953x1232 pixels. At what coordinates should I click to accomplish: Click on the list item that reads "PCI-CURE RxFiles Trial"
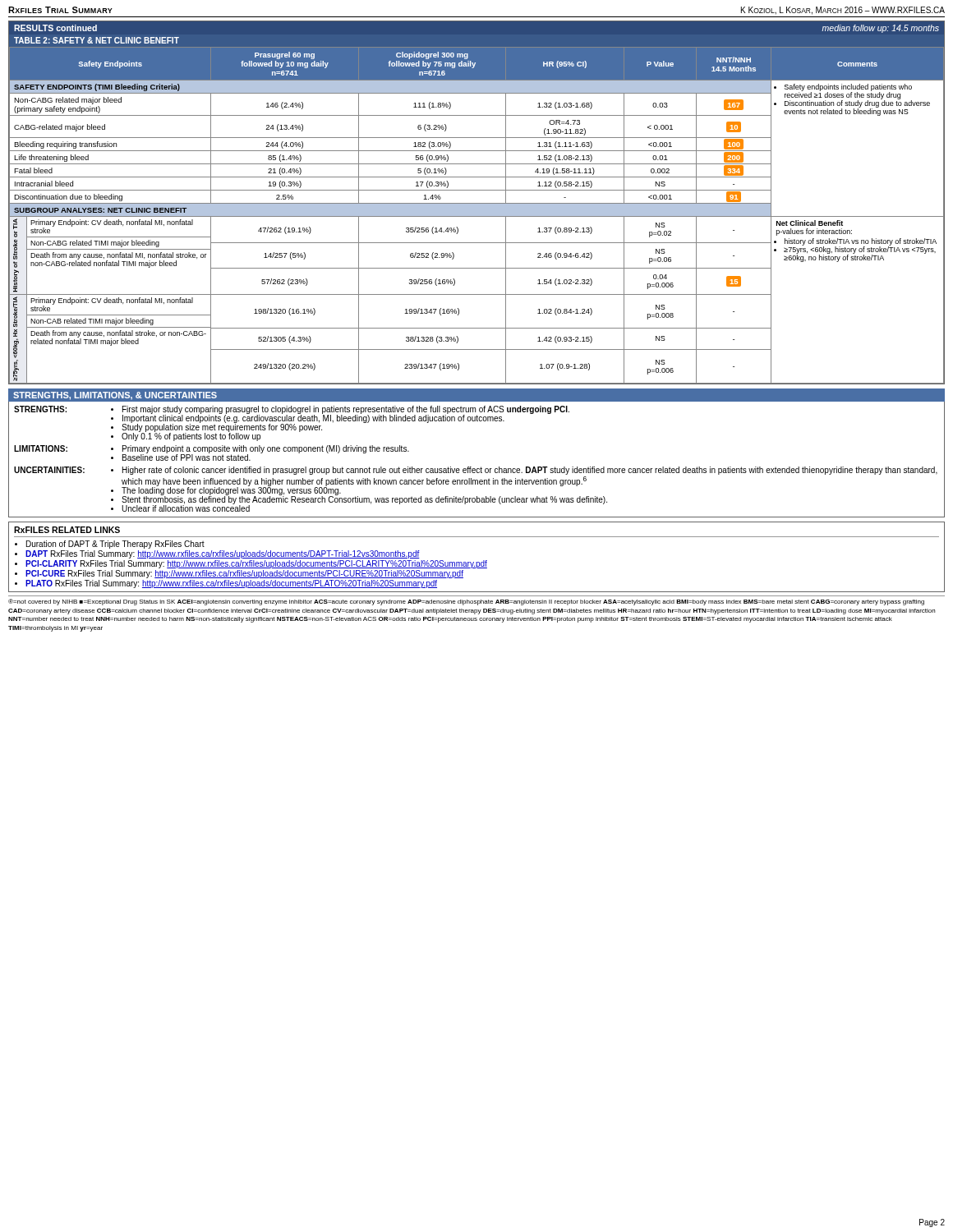click(244, 574)
